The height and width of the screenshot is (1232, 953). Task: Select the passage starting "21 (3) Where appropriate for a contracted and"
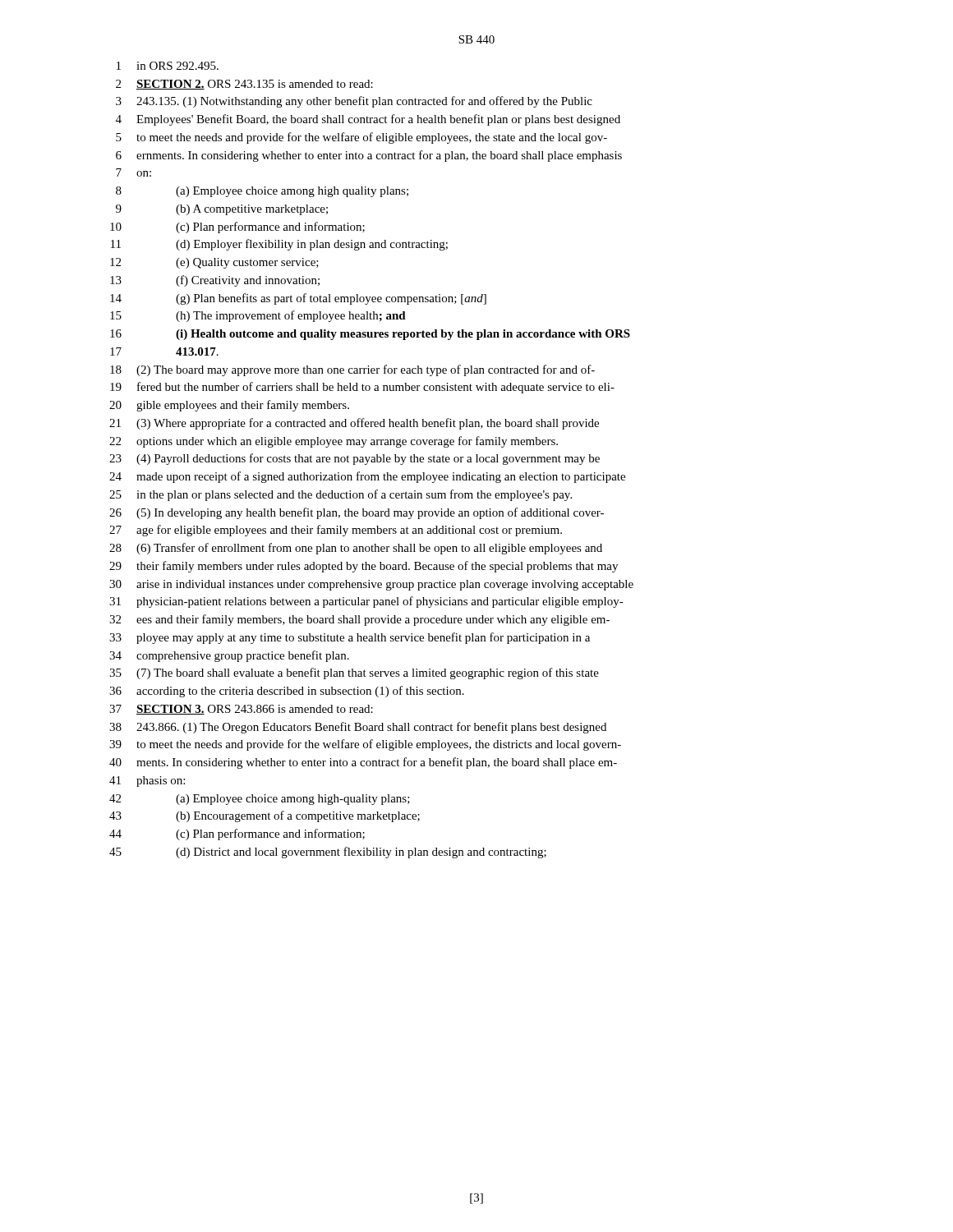pyautogui.click(x=485, y=424)
